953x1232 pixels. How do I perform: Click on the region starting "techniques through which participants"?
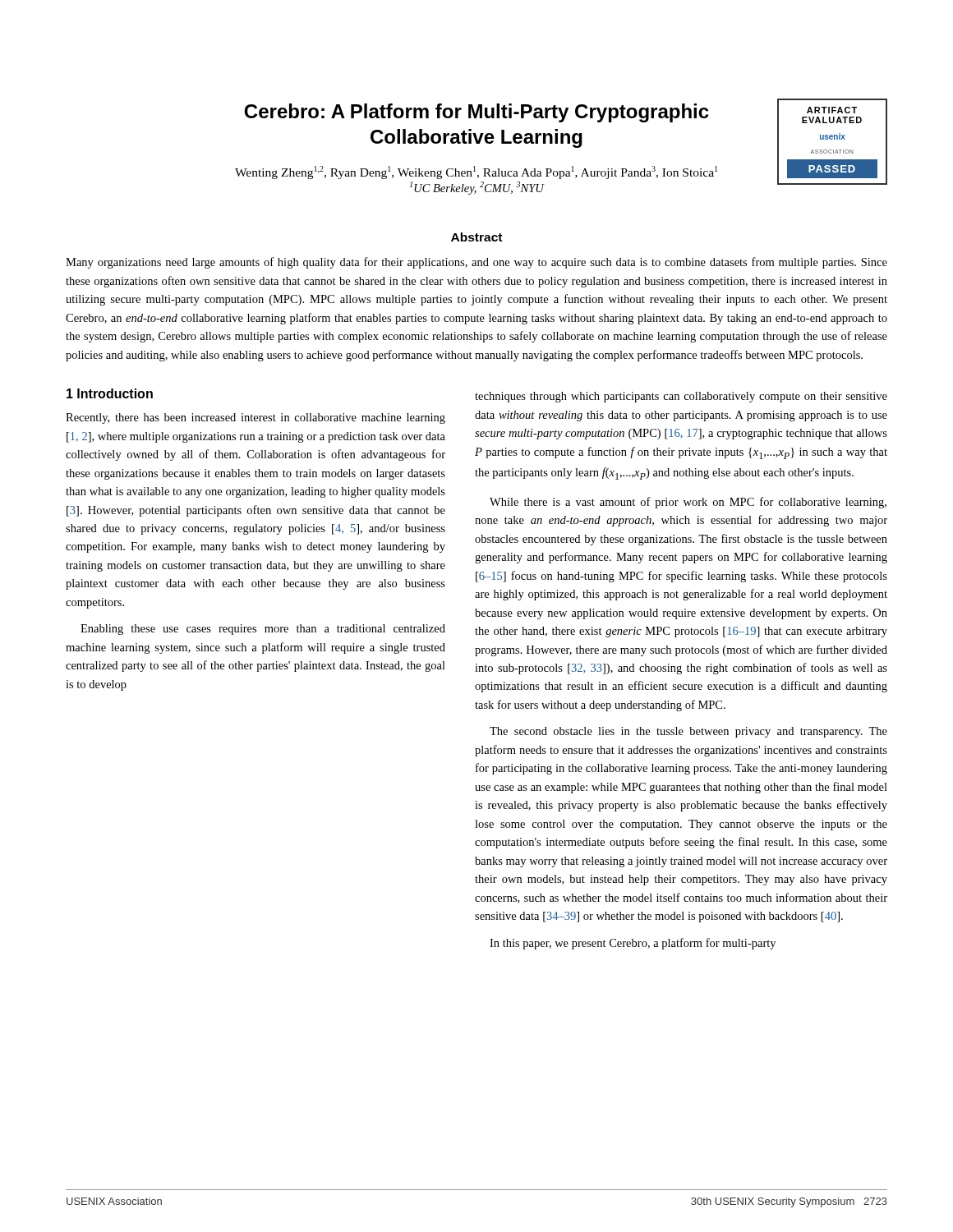[x=681, y=669]
